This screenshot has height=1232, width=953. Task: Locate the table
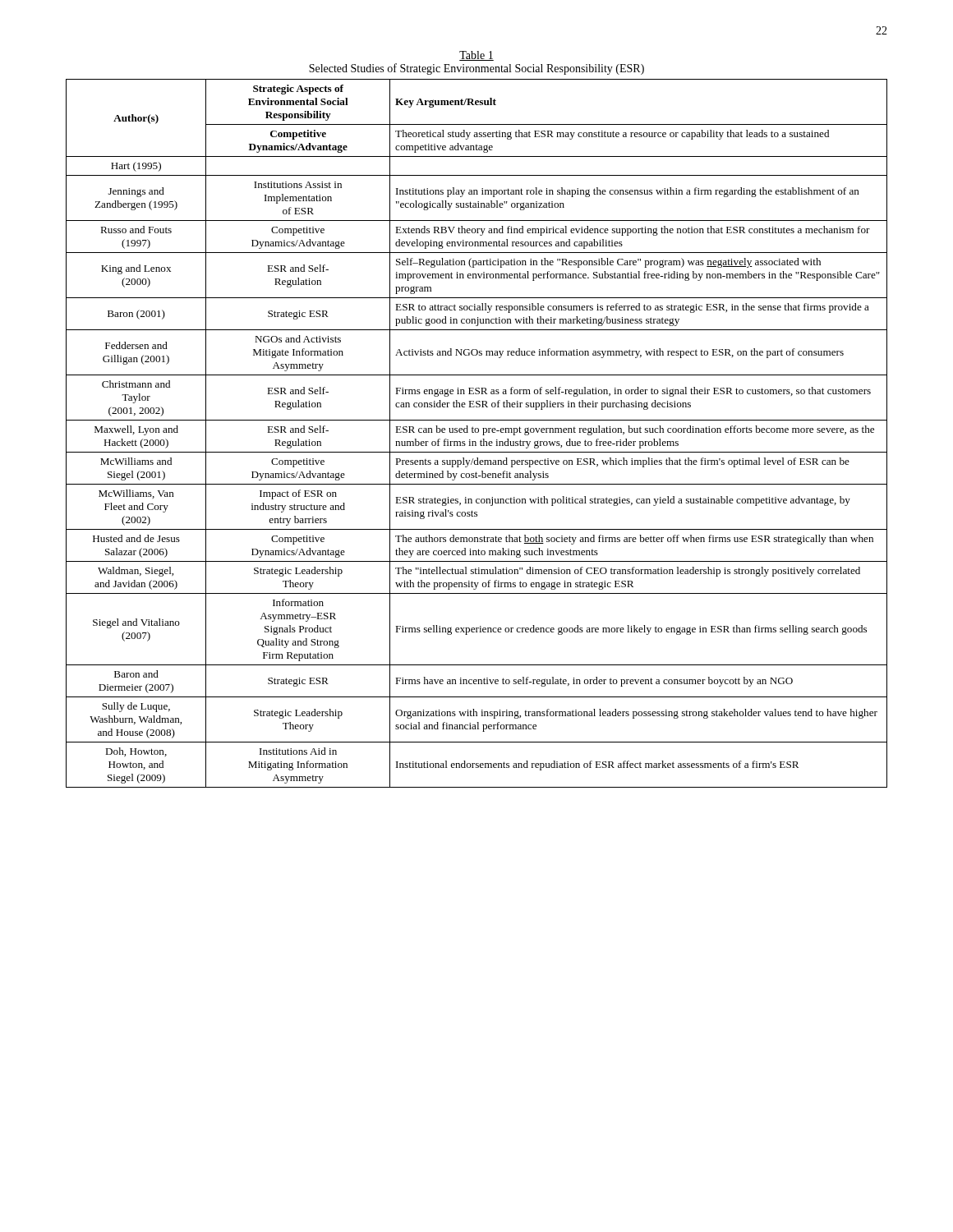476,433
